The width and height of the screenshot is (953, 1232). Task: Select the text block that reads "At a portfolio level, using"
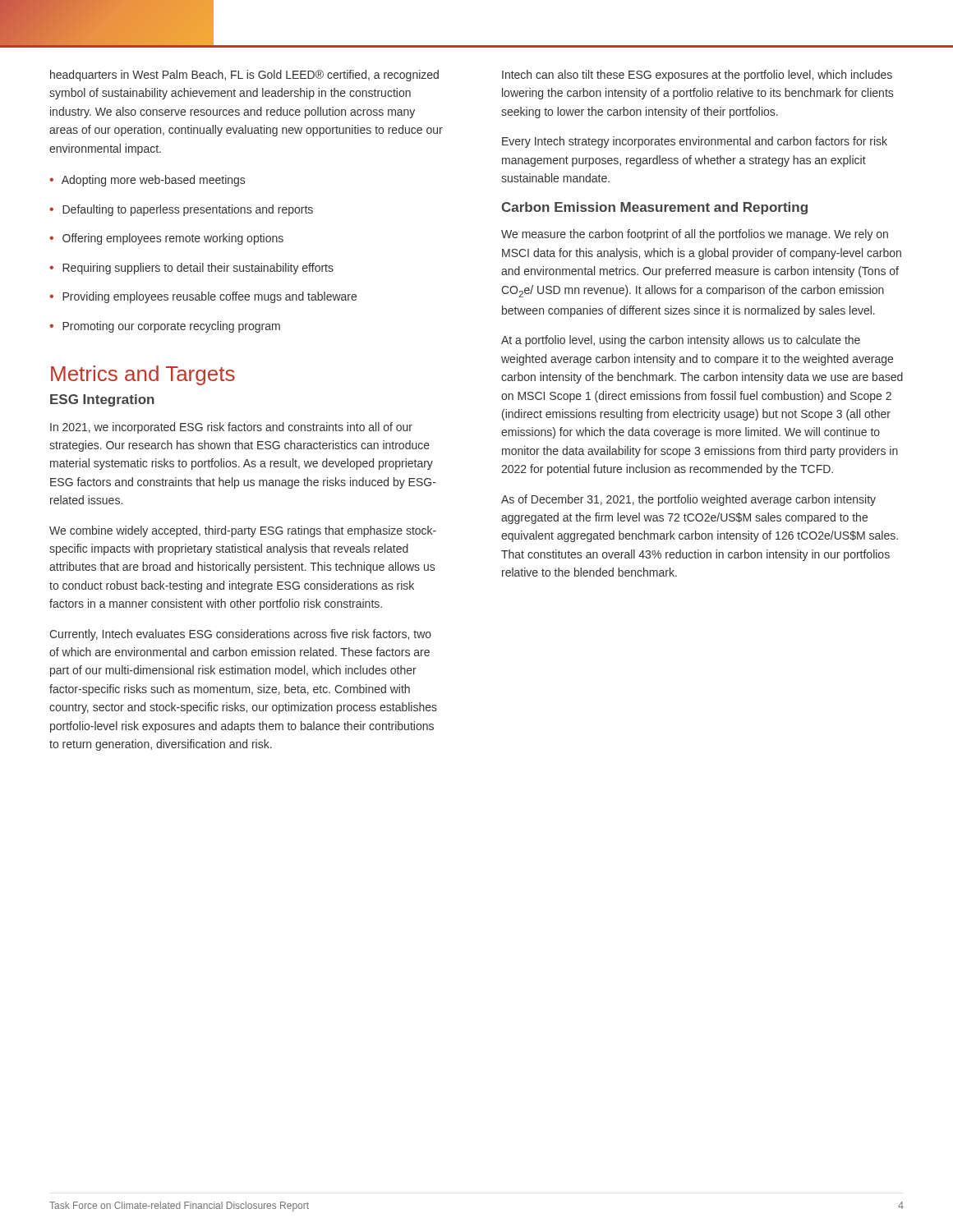click(x=702, y=405)
